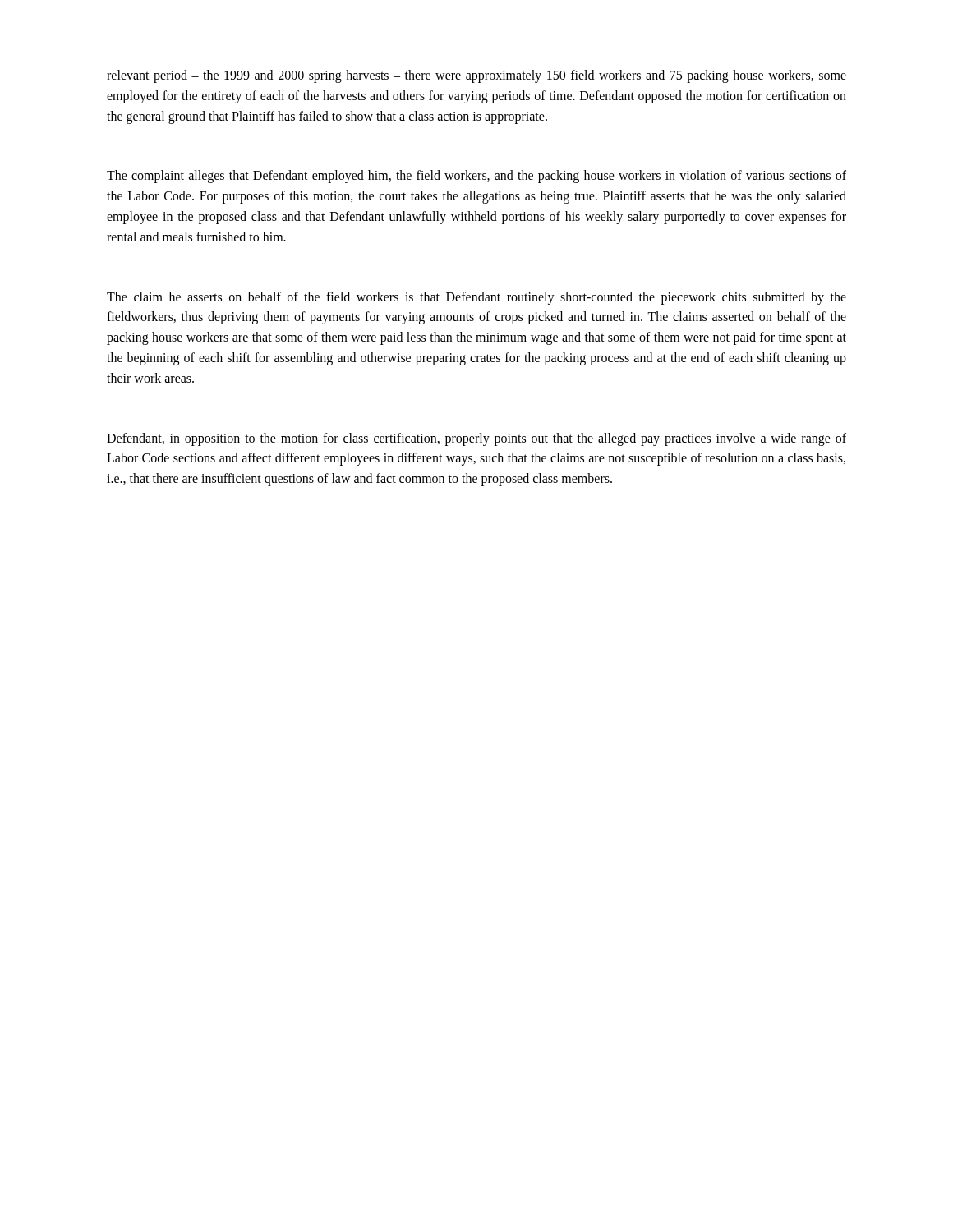Find the text starting "Defendant, in opposition to the"
The width and height of the screenshot is (953, 1232).
point(476,458)
